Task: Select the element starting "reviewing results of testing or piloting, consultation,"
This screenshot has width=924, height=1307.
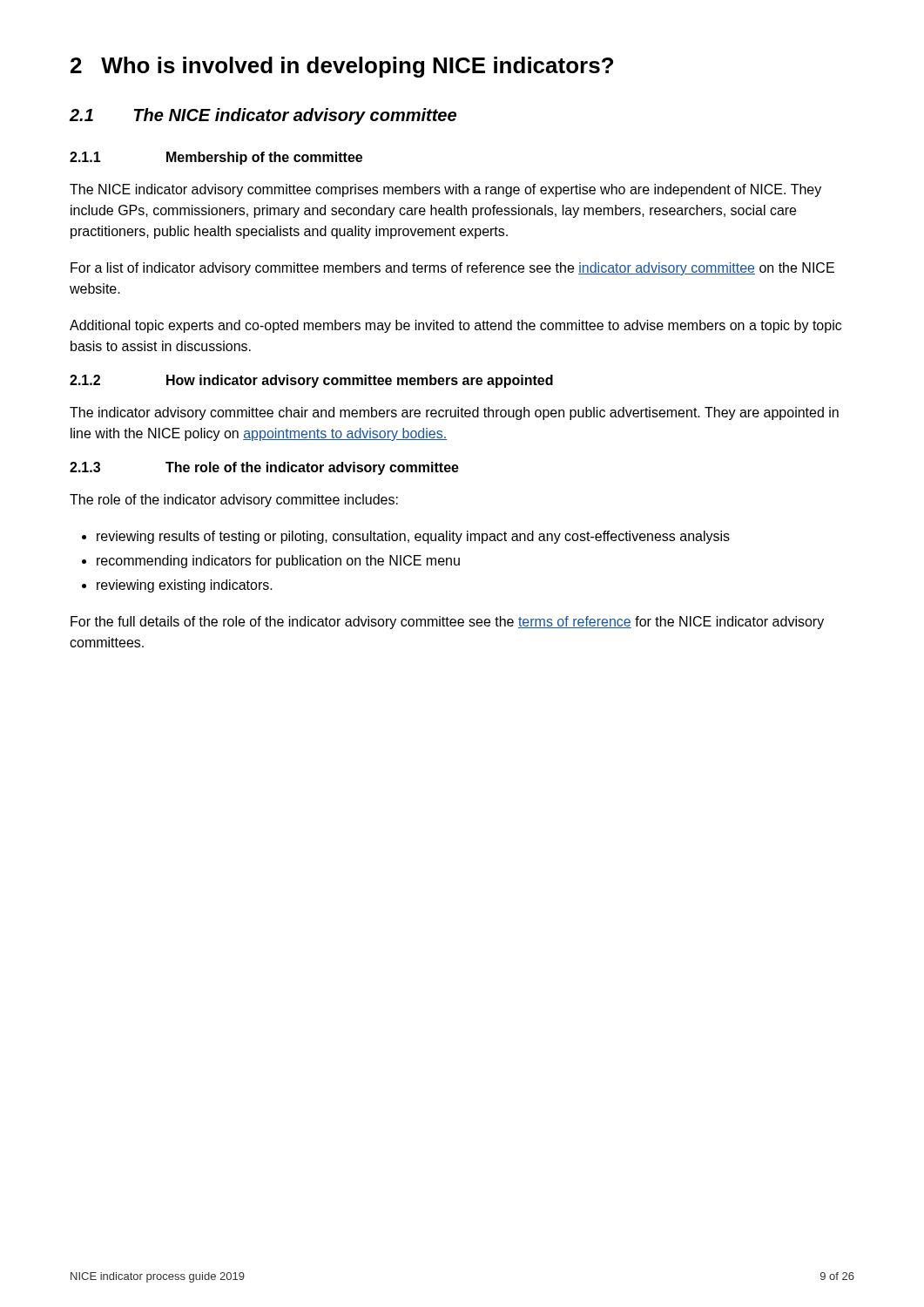Action: click(462, 537)
